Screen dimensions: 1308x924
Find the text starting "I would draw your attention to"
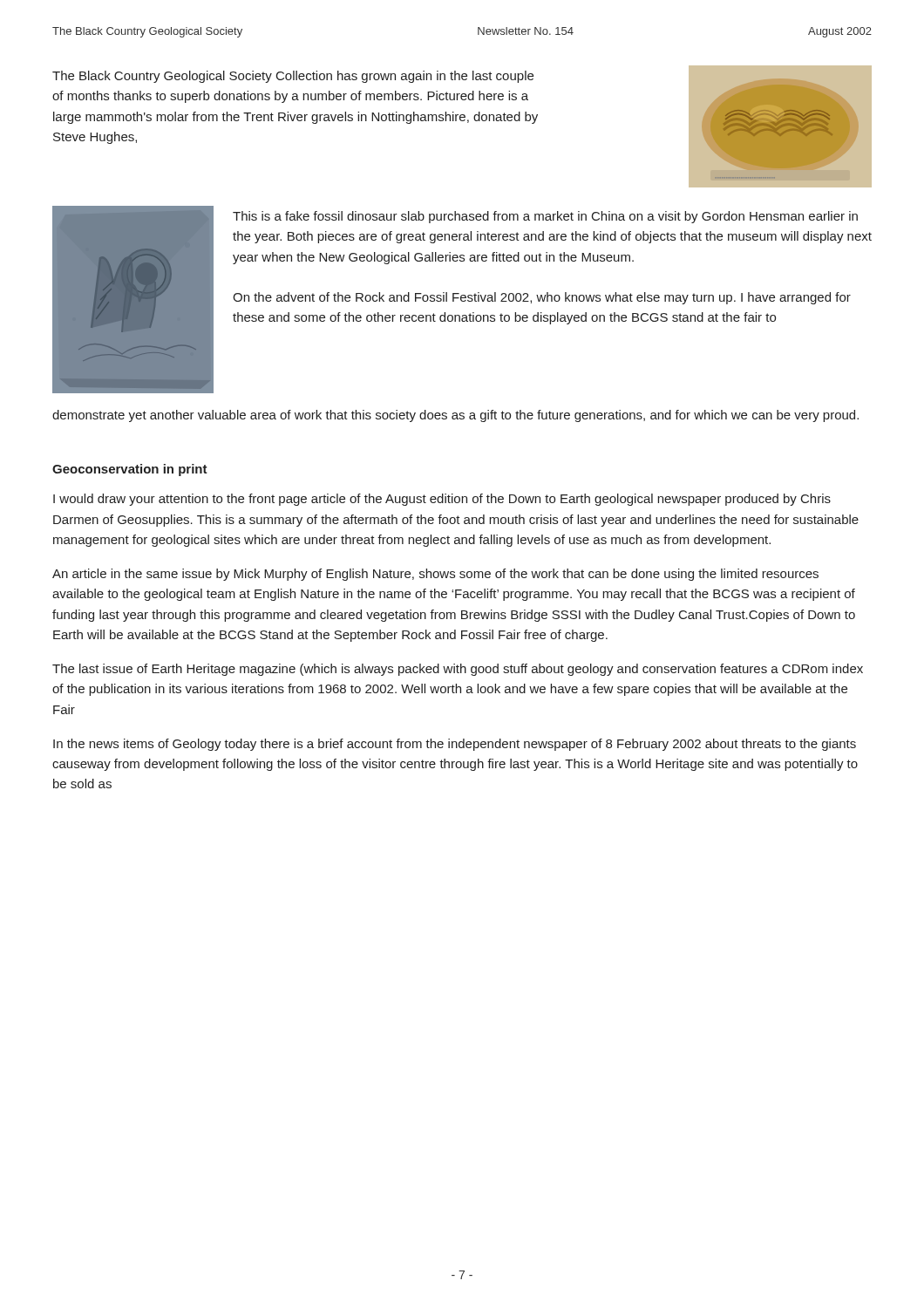click(456, 519)
